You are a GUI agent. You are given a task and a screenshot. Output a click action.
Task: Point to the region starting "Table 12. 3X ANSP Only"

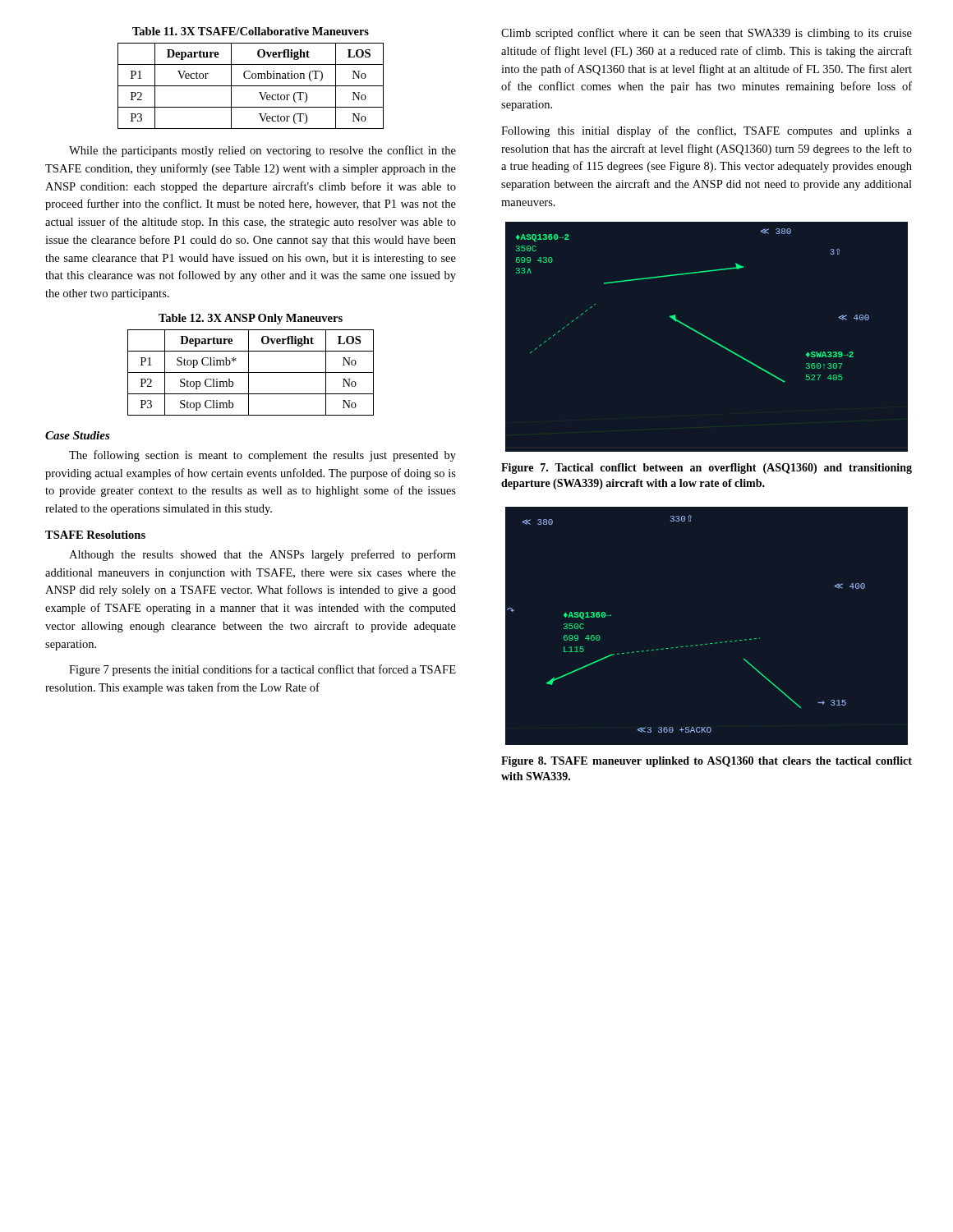click(251, 318)
